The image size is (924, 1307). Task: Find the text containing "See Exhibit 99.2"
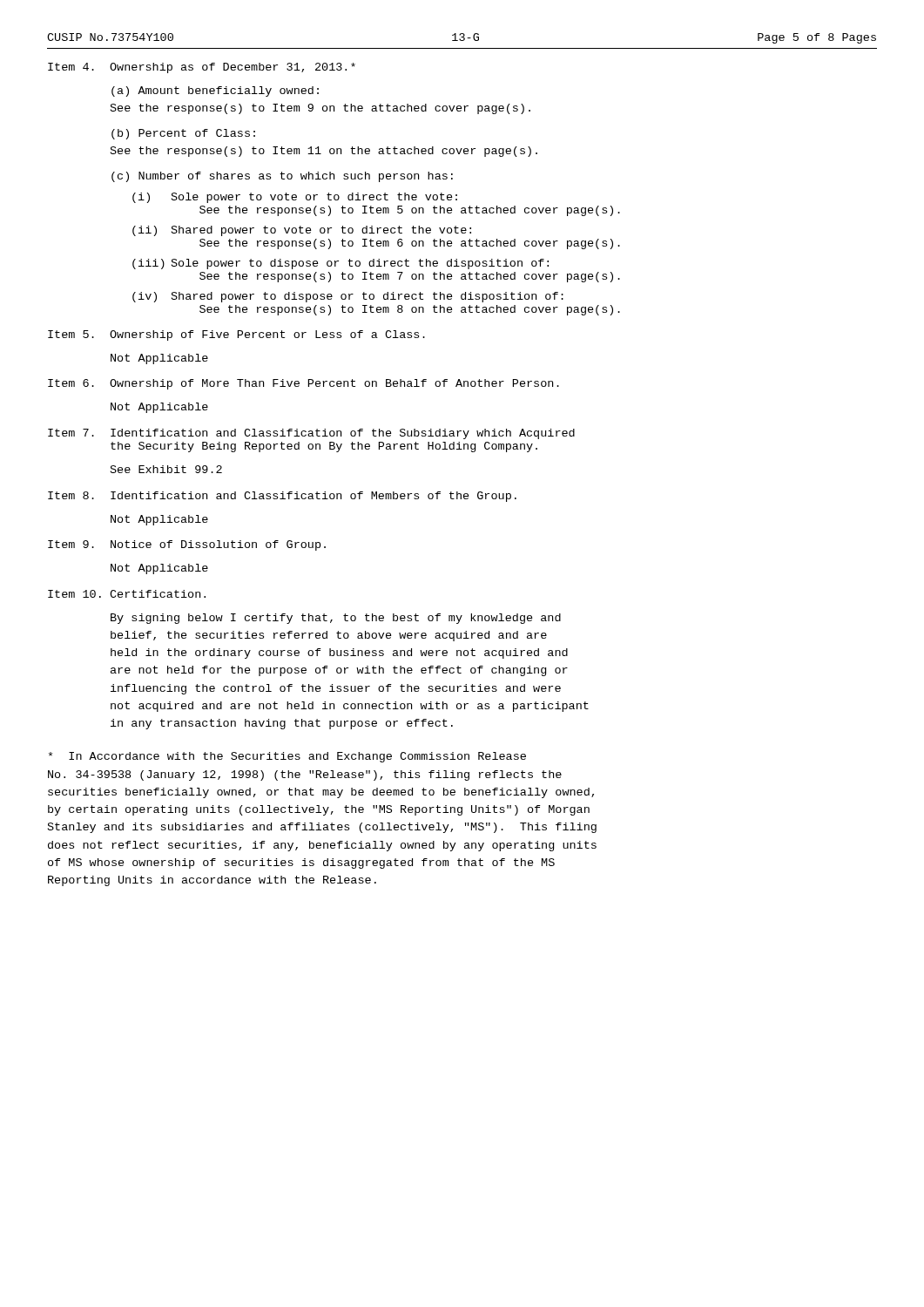pos(166,470)
